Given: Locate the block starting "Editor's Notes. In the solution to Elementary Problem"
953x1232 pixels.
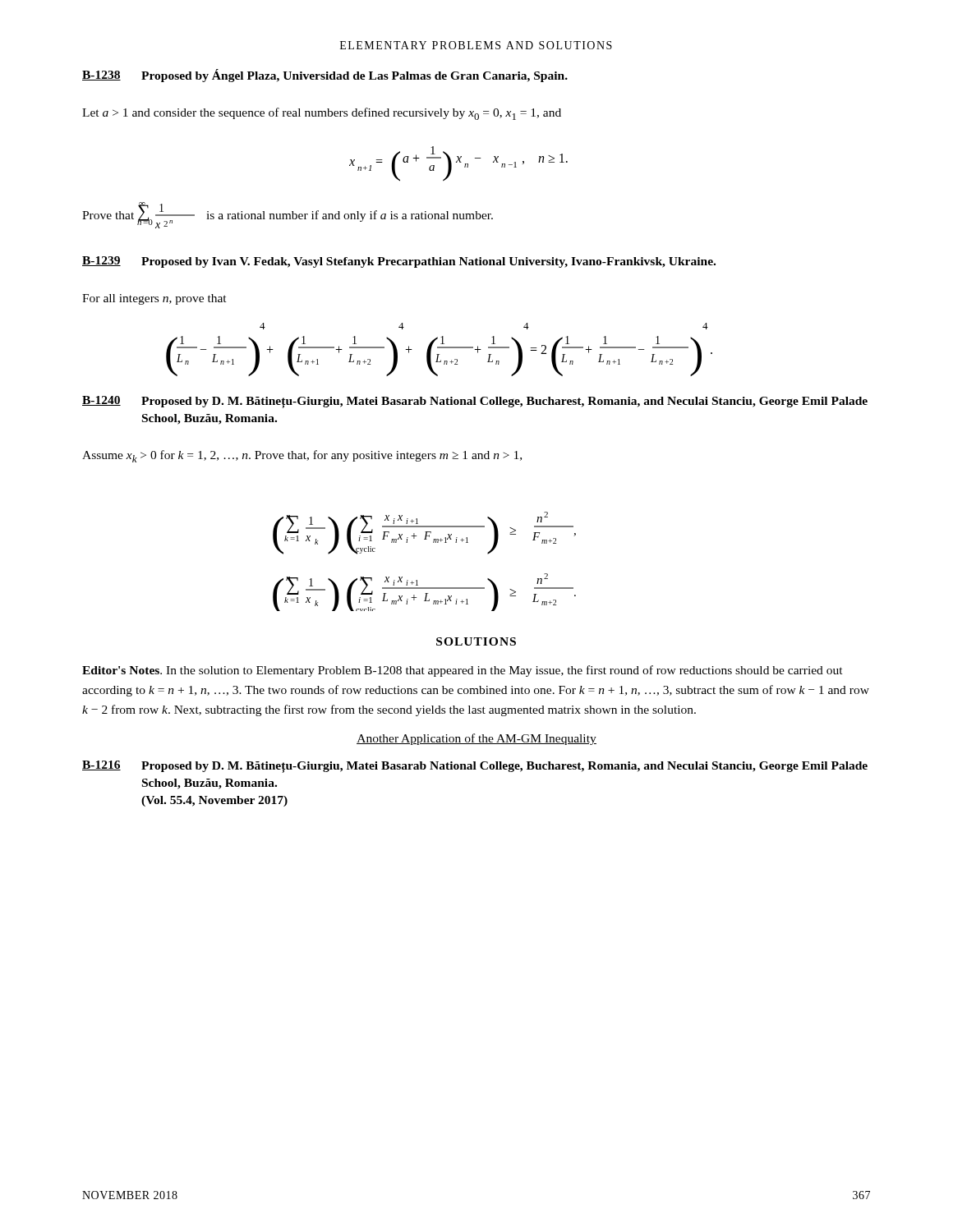Looking at the screenshot, I should coord(476,689).
